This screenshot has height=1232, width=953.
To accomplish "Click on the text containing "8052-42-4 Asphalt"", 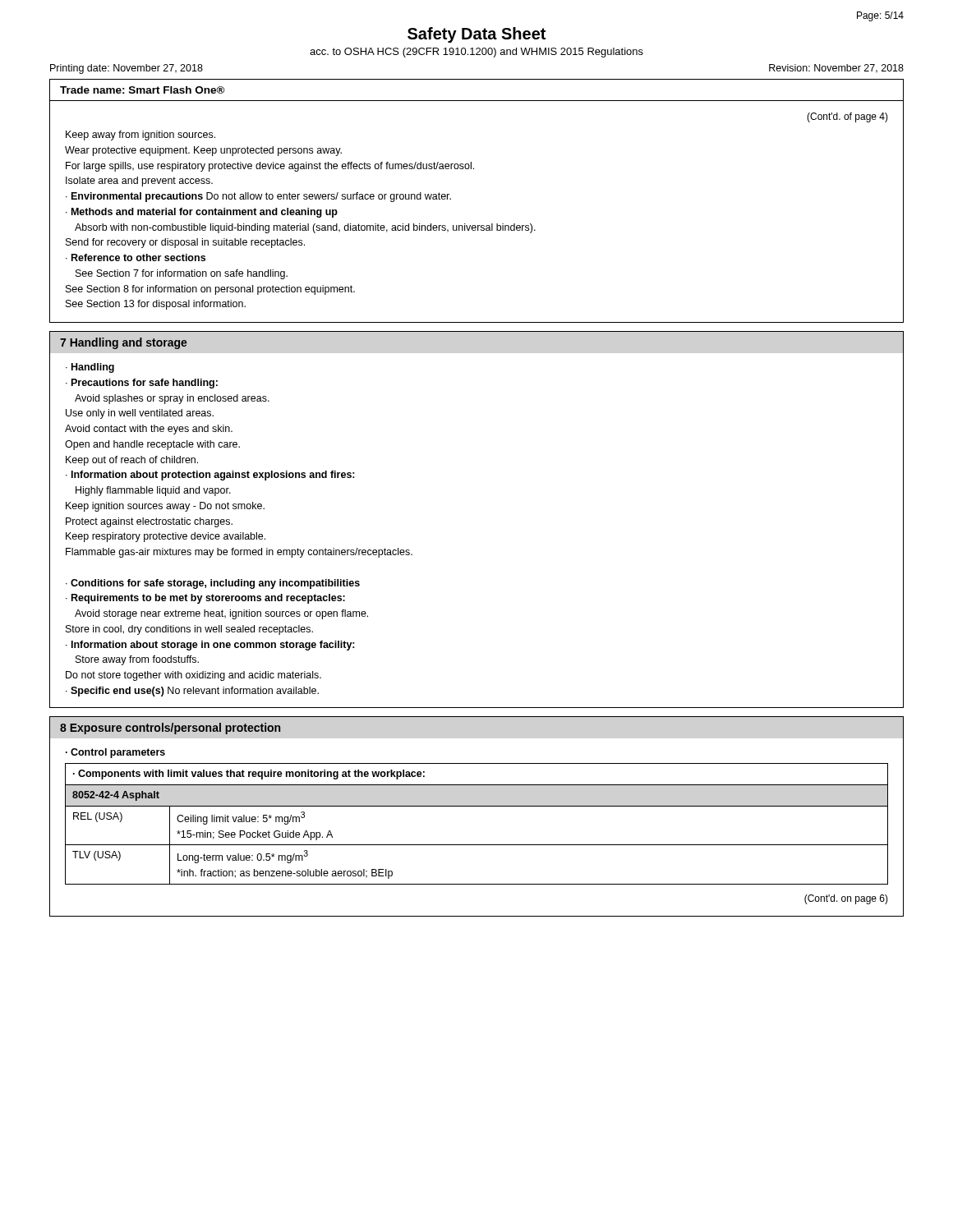I will (116, 795).
